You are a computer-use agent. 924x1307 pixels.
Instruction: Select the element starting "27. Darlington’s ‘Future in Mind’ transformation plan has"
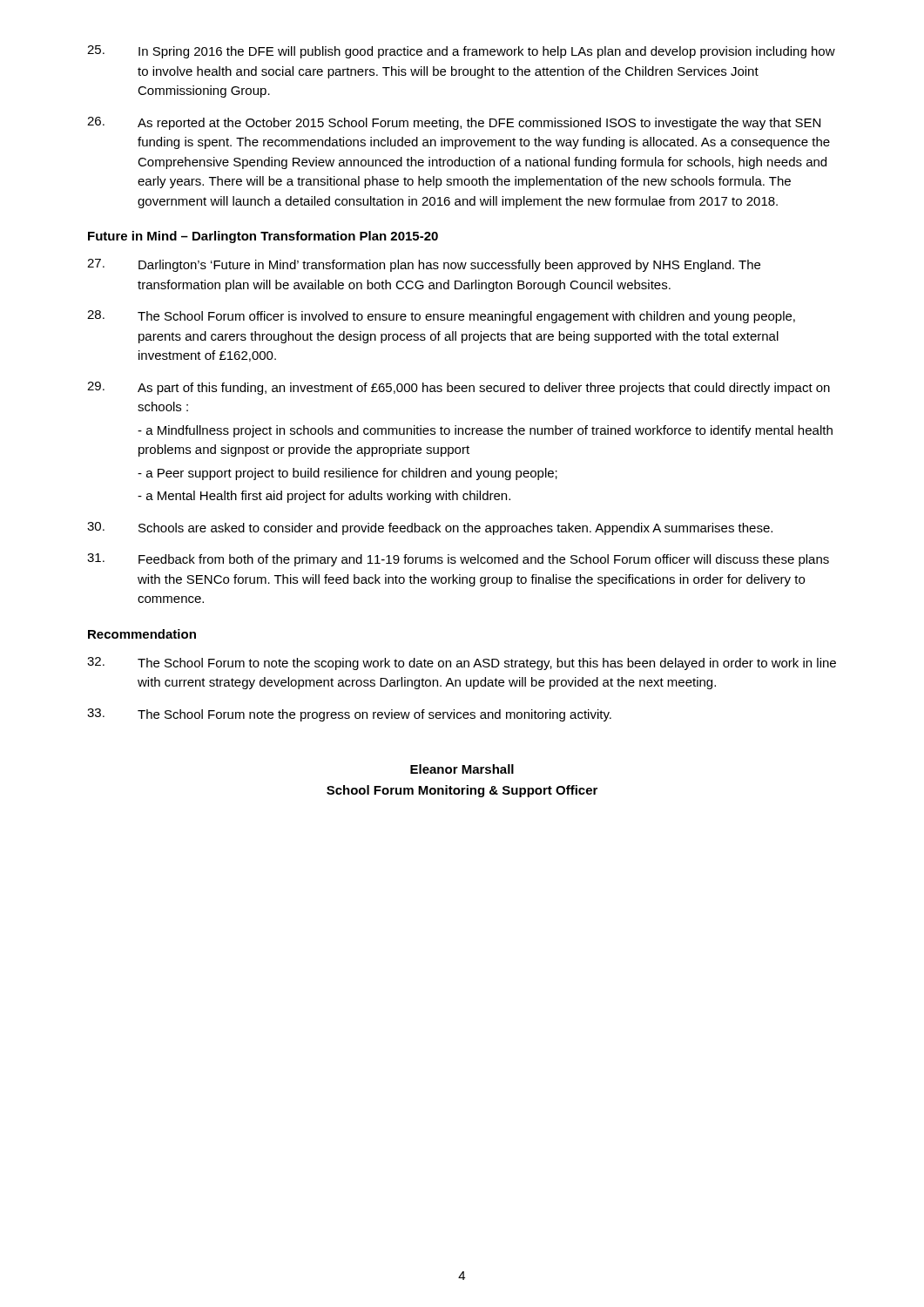click(462, 275)
